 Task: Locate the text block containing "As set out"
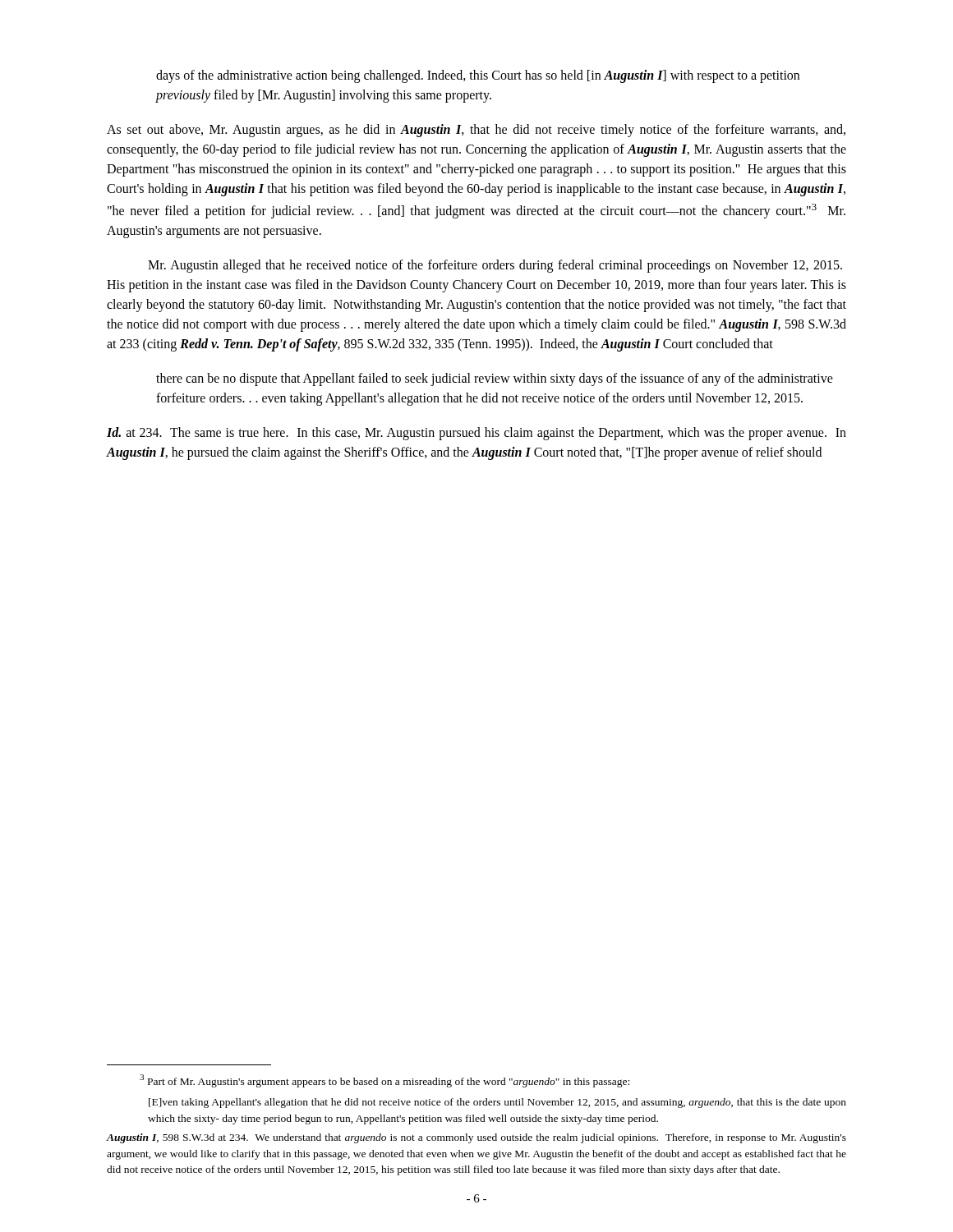tap(476, 180)
